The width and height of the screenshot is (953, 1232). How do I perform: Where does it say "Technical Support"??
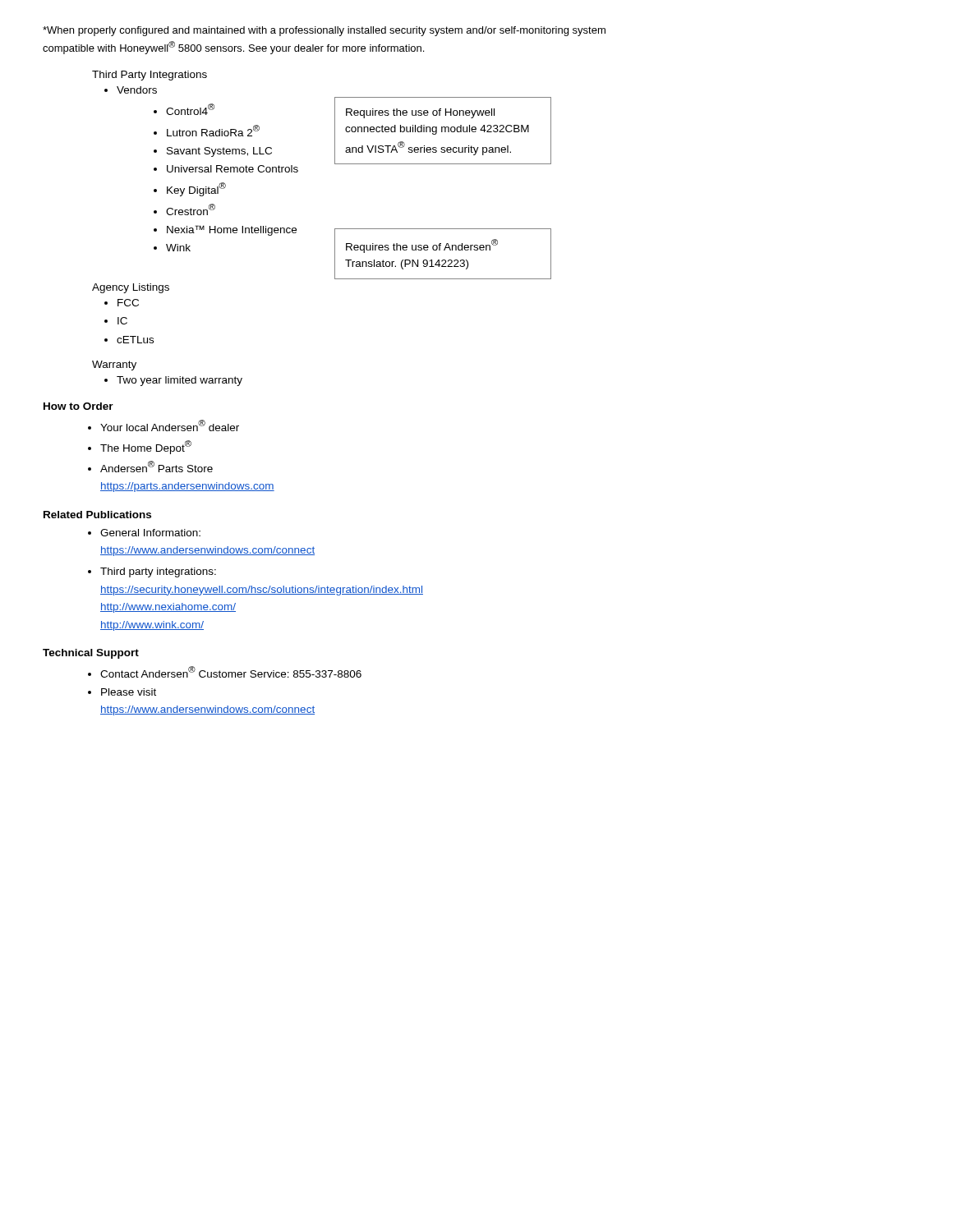(x=91, y=653)
